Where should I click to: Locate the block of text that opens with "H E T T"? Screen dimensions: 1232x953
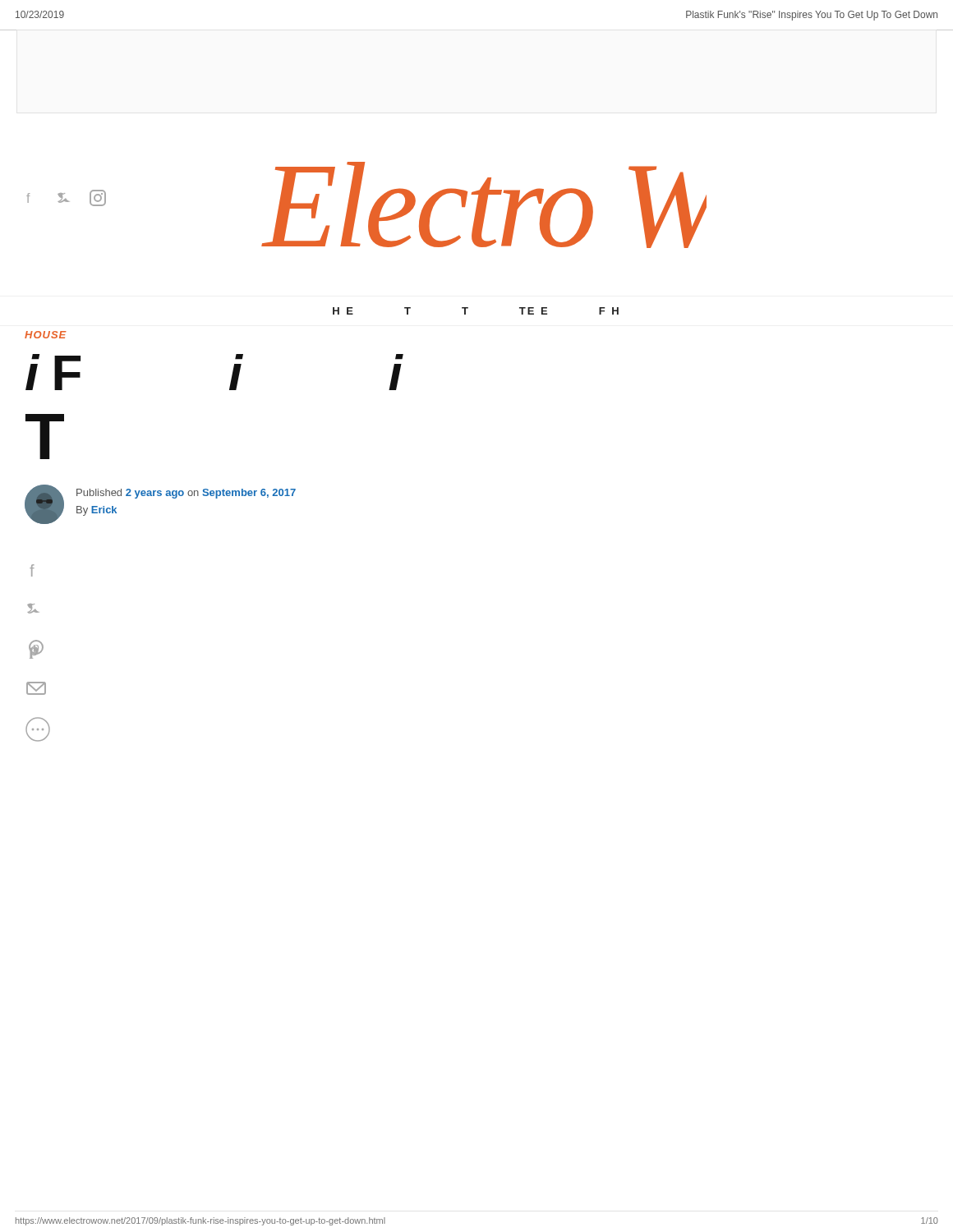click(476, 311)
